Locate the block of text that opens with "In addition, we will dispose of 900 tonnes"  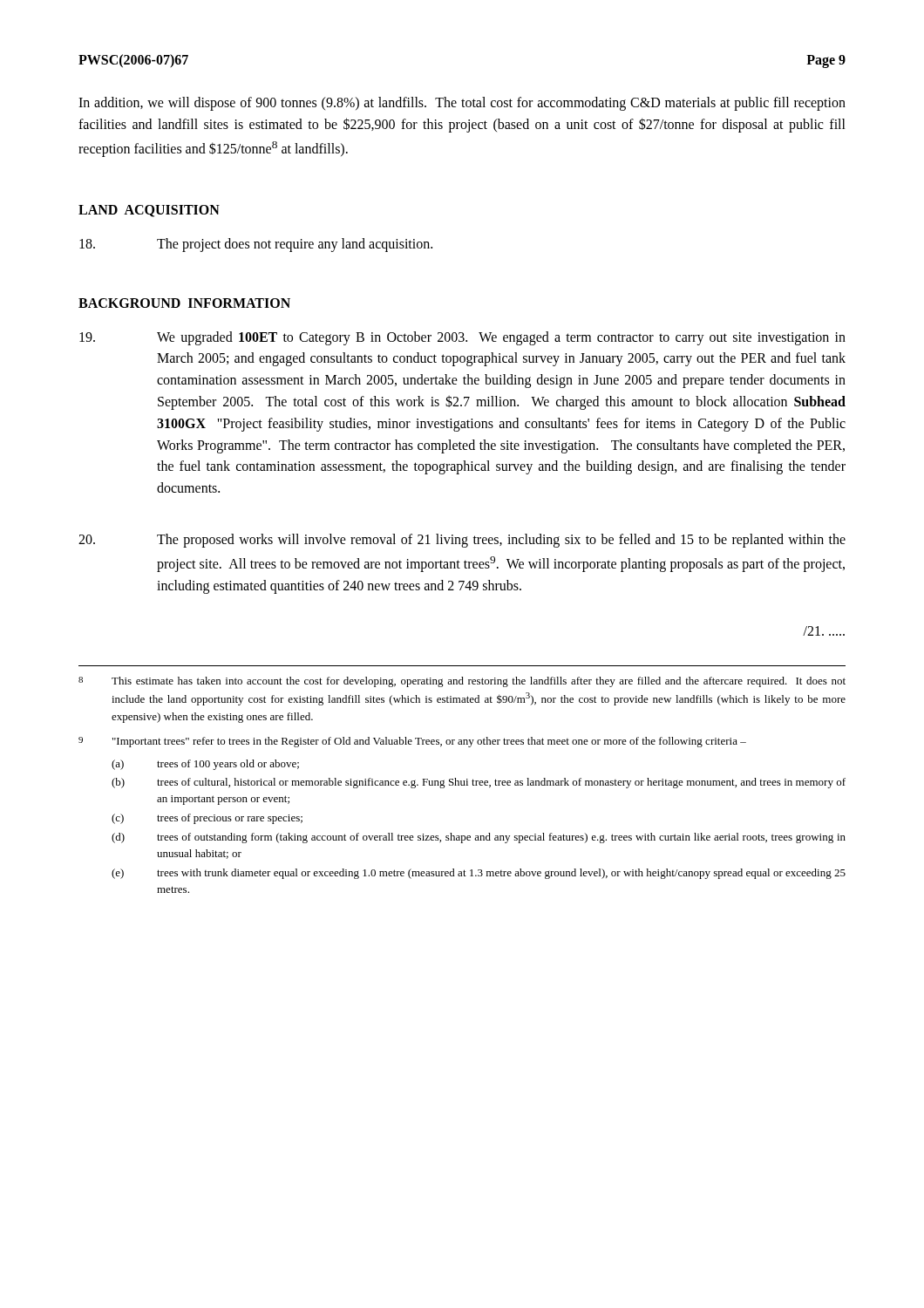[x=462, y=126]
